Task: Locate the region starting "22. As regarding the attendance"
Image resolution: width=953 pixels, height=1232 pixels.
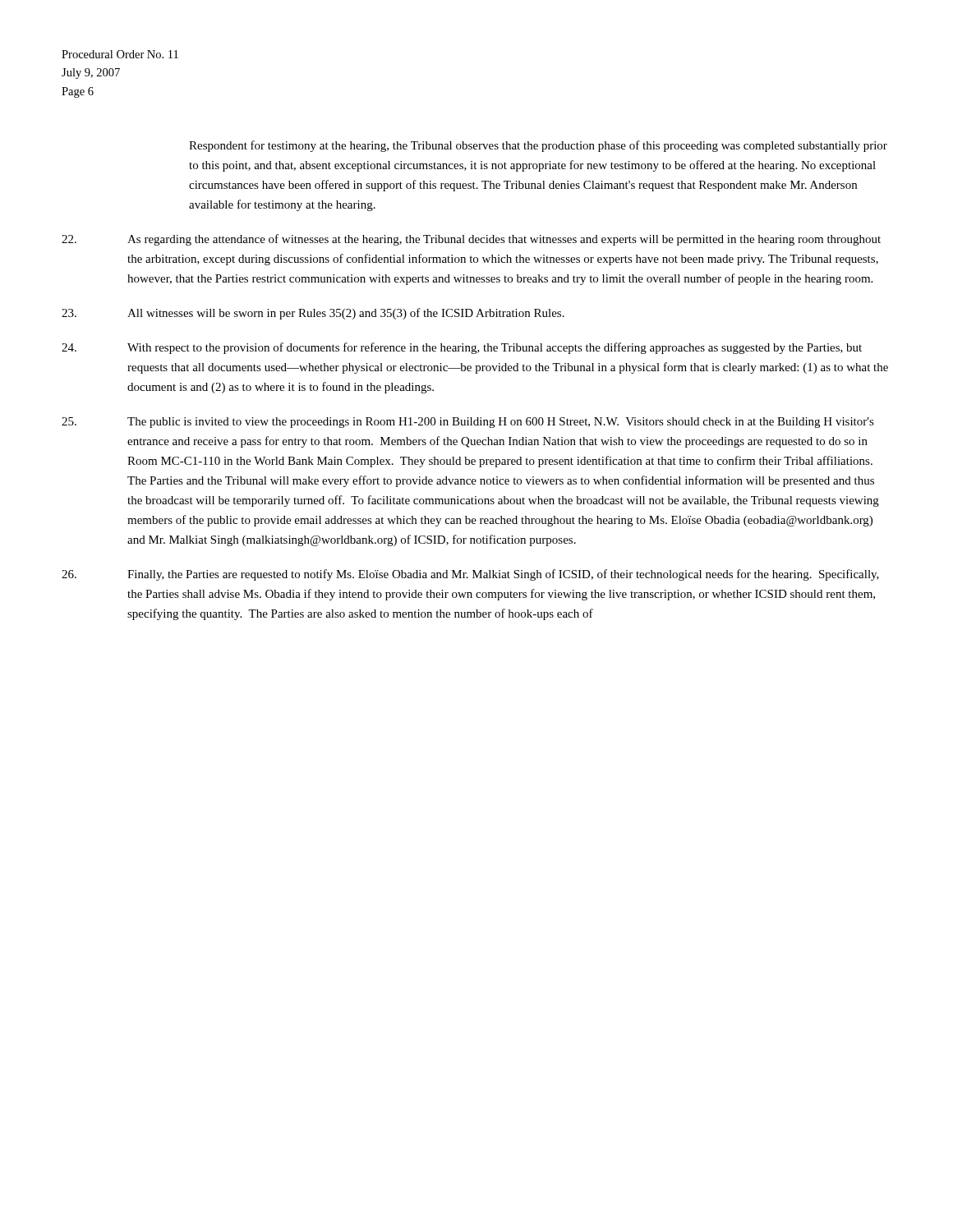Action: (x=476, y=259)
